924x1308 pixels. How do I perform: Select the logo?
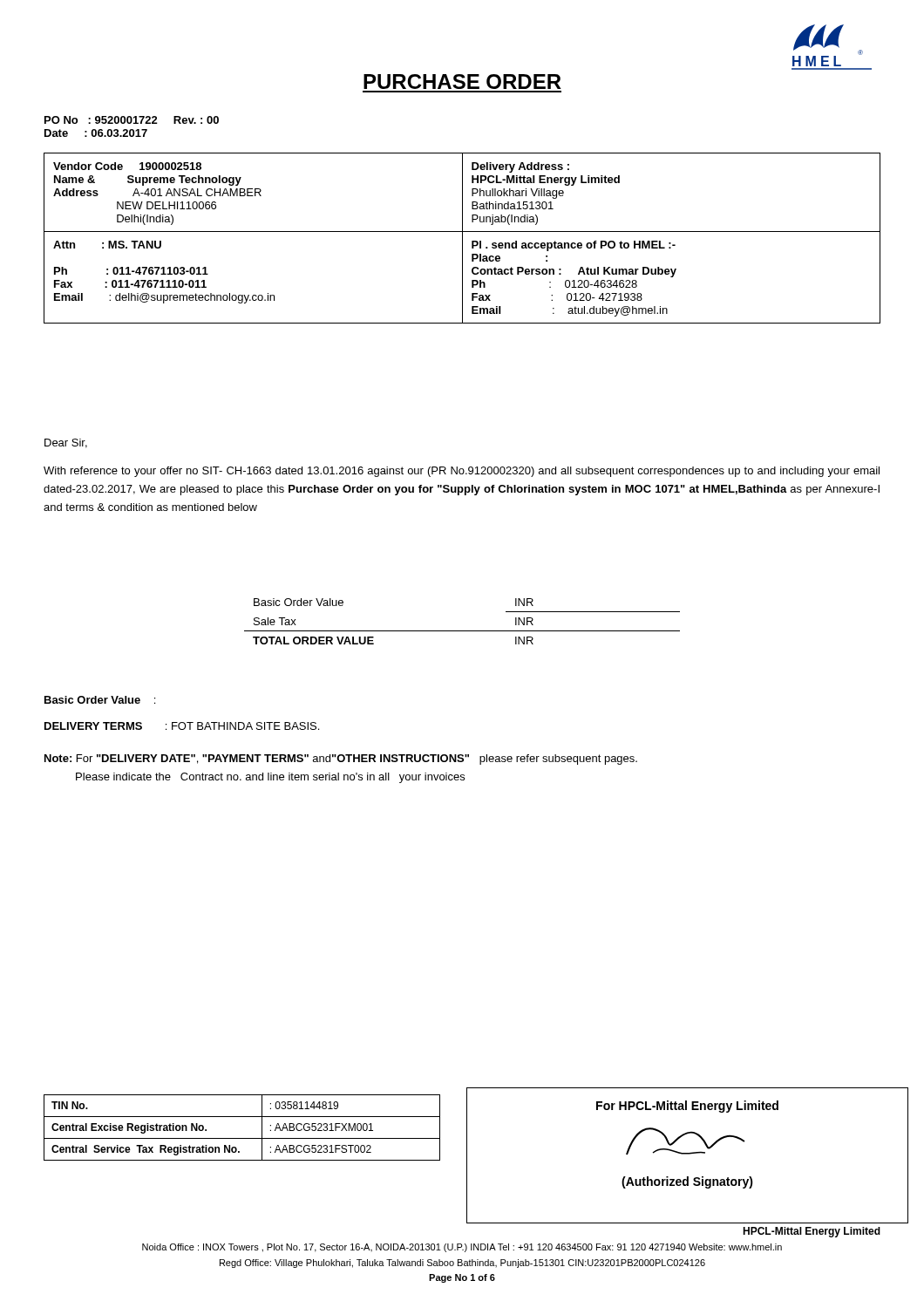[x=832, y=49]
